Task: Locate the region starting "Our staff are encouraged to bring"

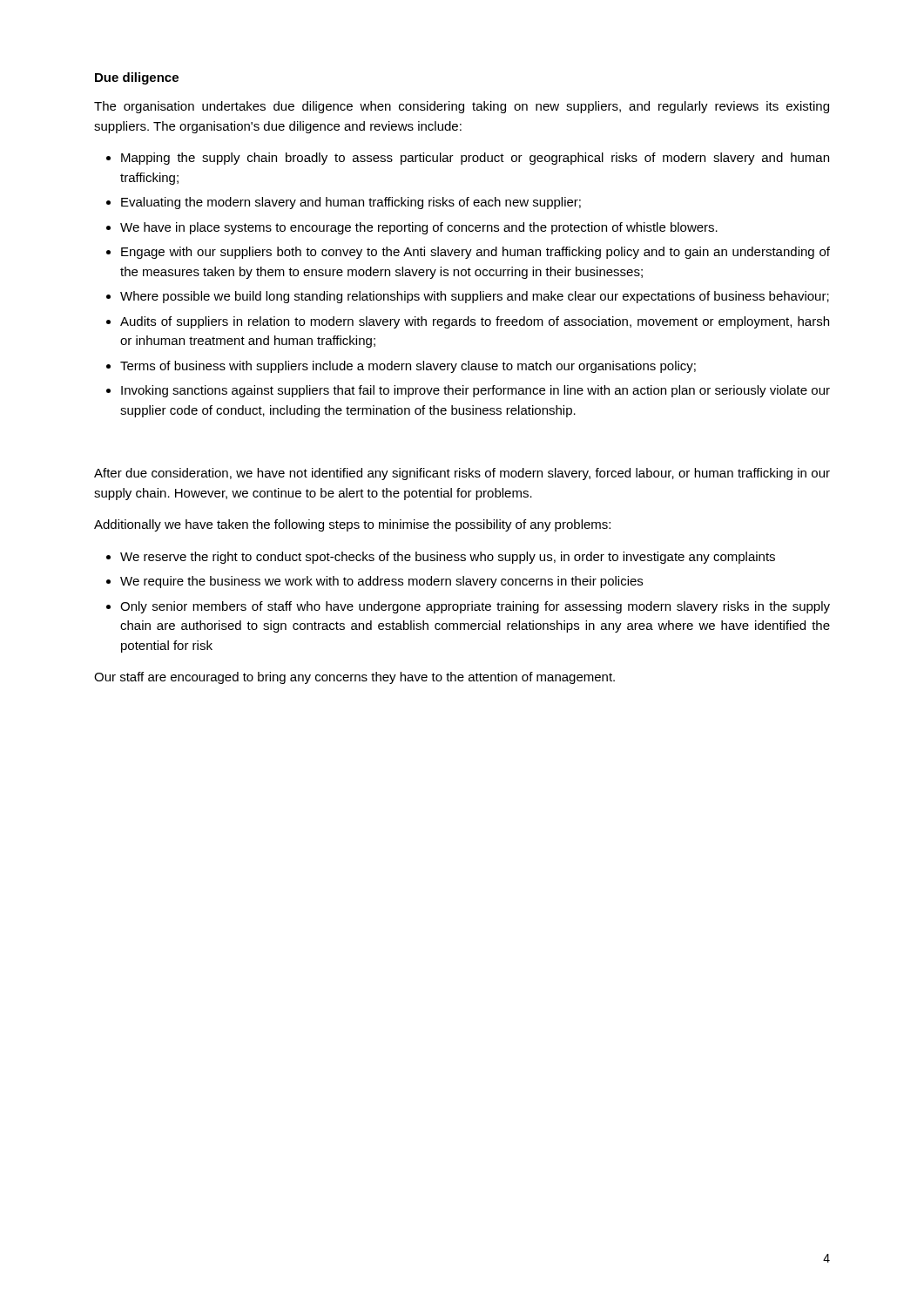Action: click(355, 677)
